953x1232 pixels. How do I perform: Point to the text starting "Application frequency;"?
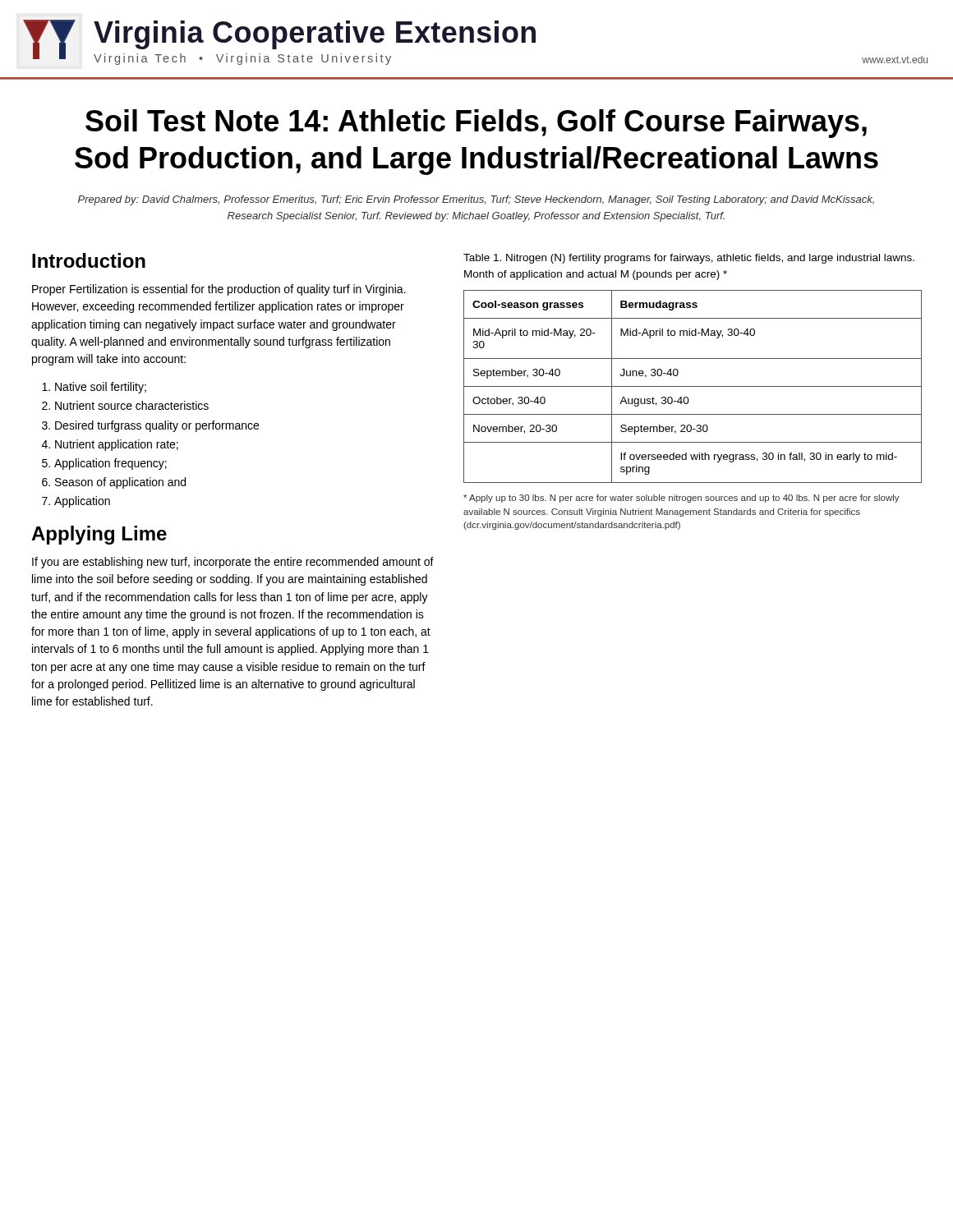(x=111, y=463)
